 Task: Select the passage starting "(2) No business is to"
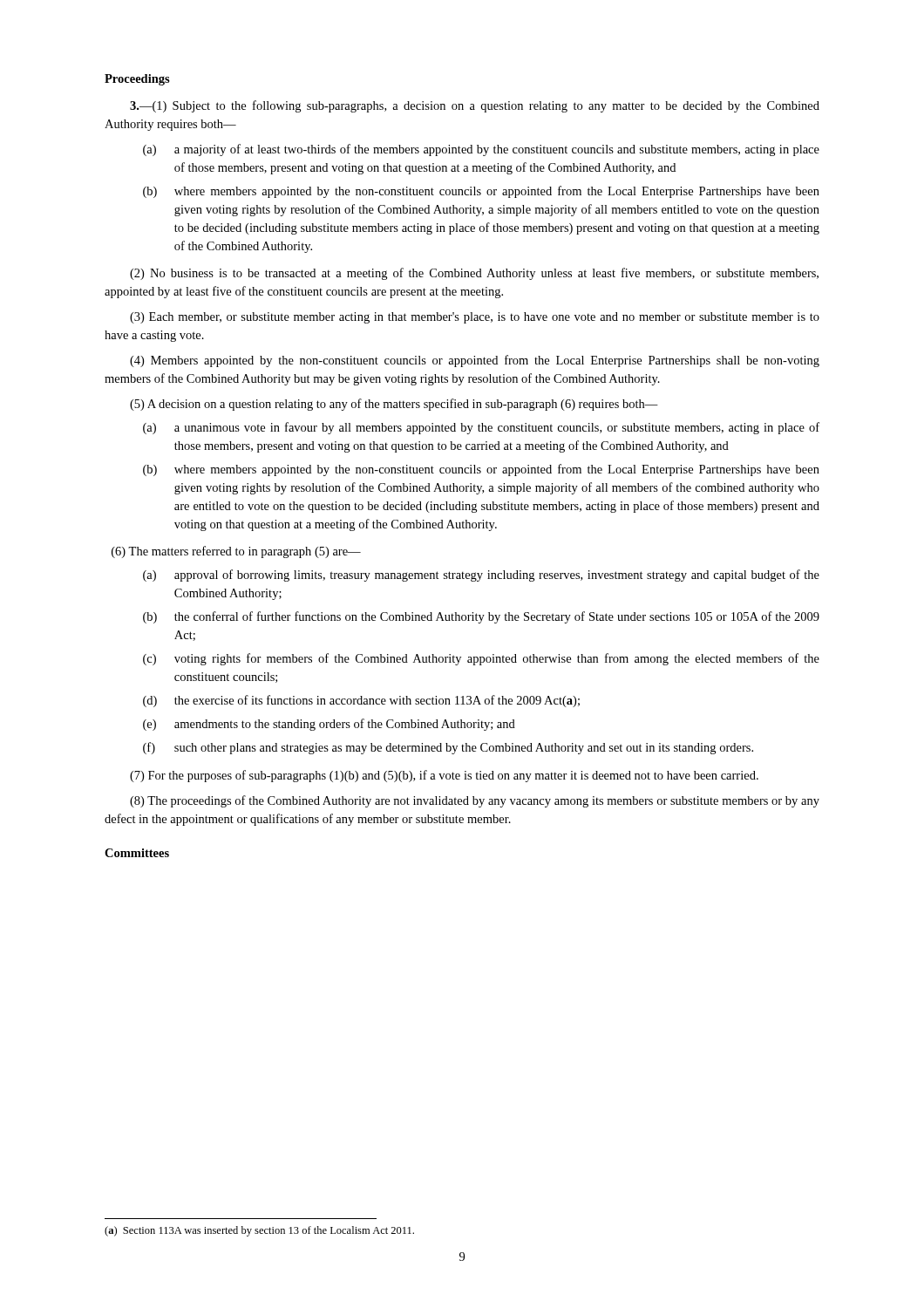462,283
